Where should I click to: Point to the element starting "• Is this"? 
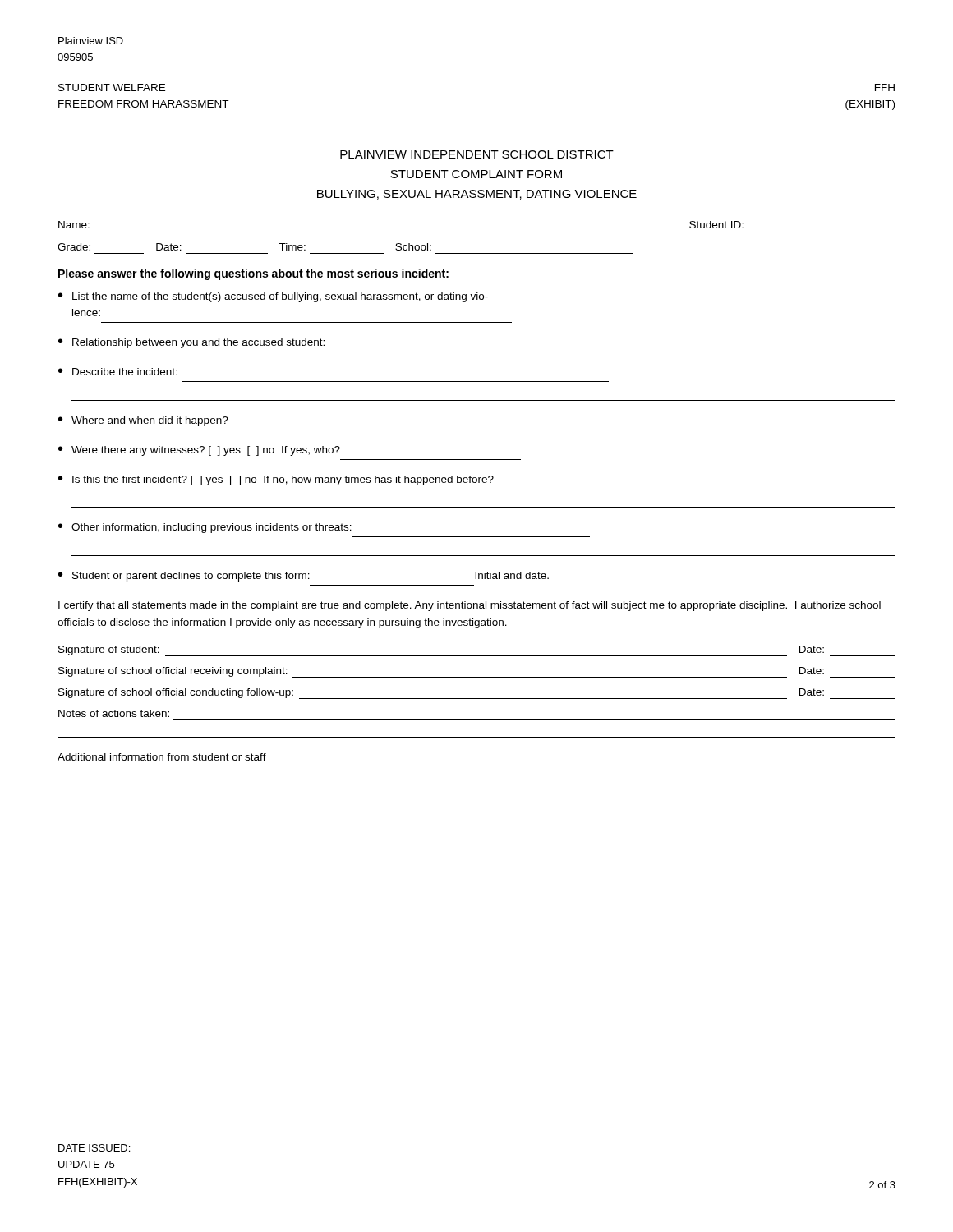[476, 490]
